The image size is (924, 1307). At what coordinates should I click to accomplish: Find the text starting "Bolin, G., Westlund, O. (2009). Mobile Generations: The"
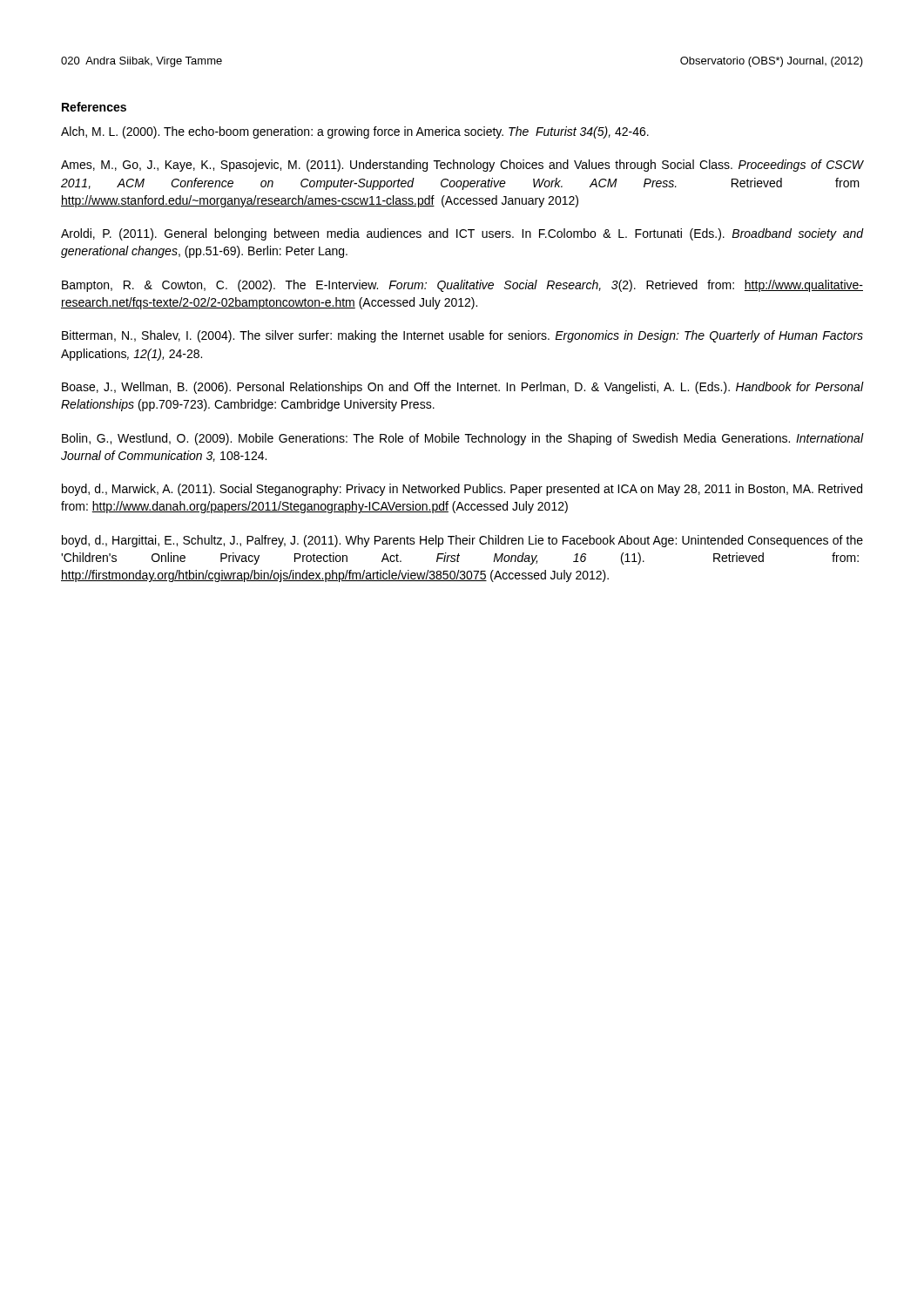click(462, 447)
